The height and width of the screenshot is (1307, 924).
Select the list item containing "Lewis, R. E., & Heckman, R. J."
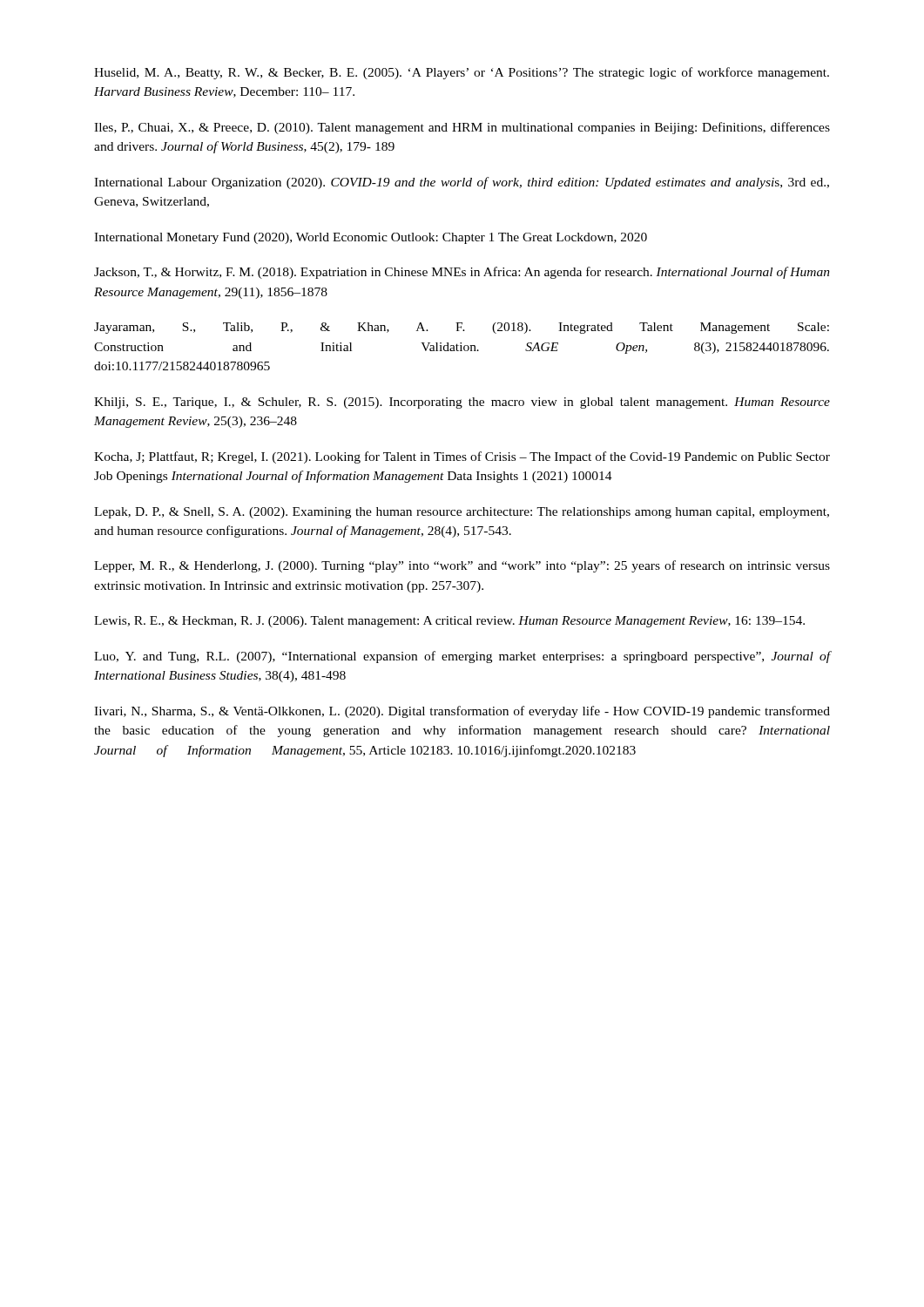[x=450, y=620]
